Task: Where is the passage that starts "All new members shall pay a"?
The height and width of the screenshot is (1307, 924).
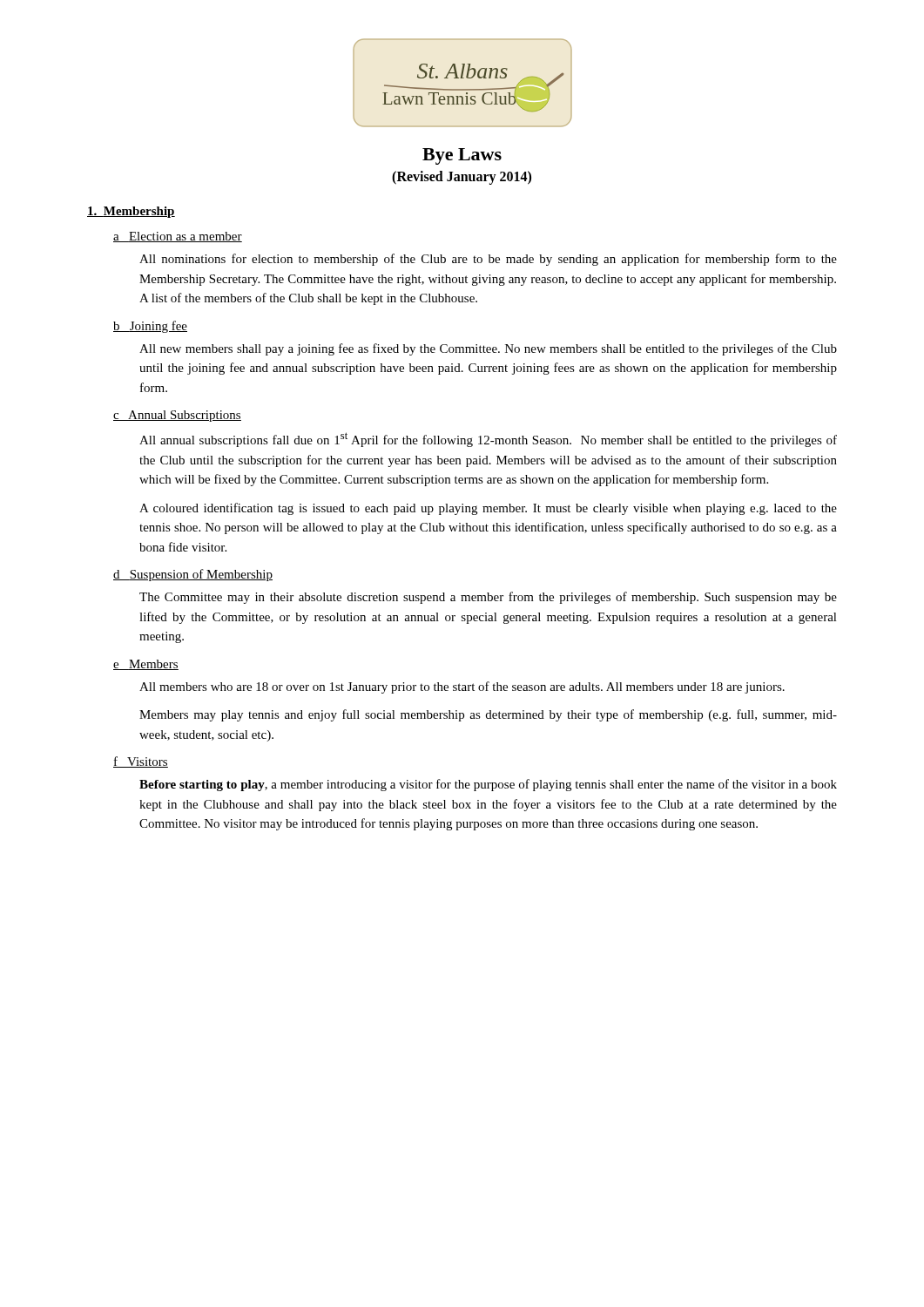Action: tap(488, 368)
